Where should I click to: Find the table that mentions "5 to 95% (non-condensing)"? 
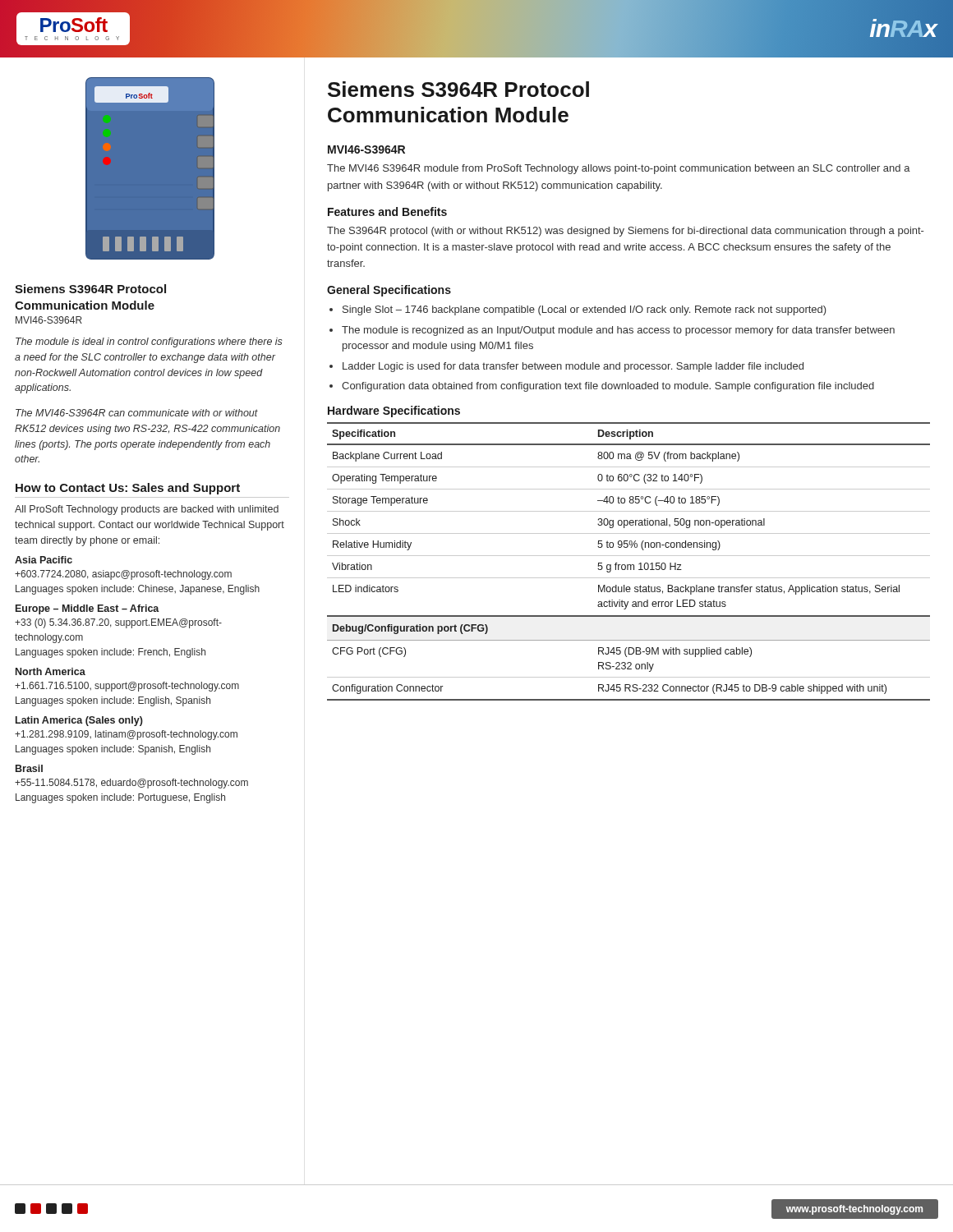(x=629, y=561)
